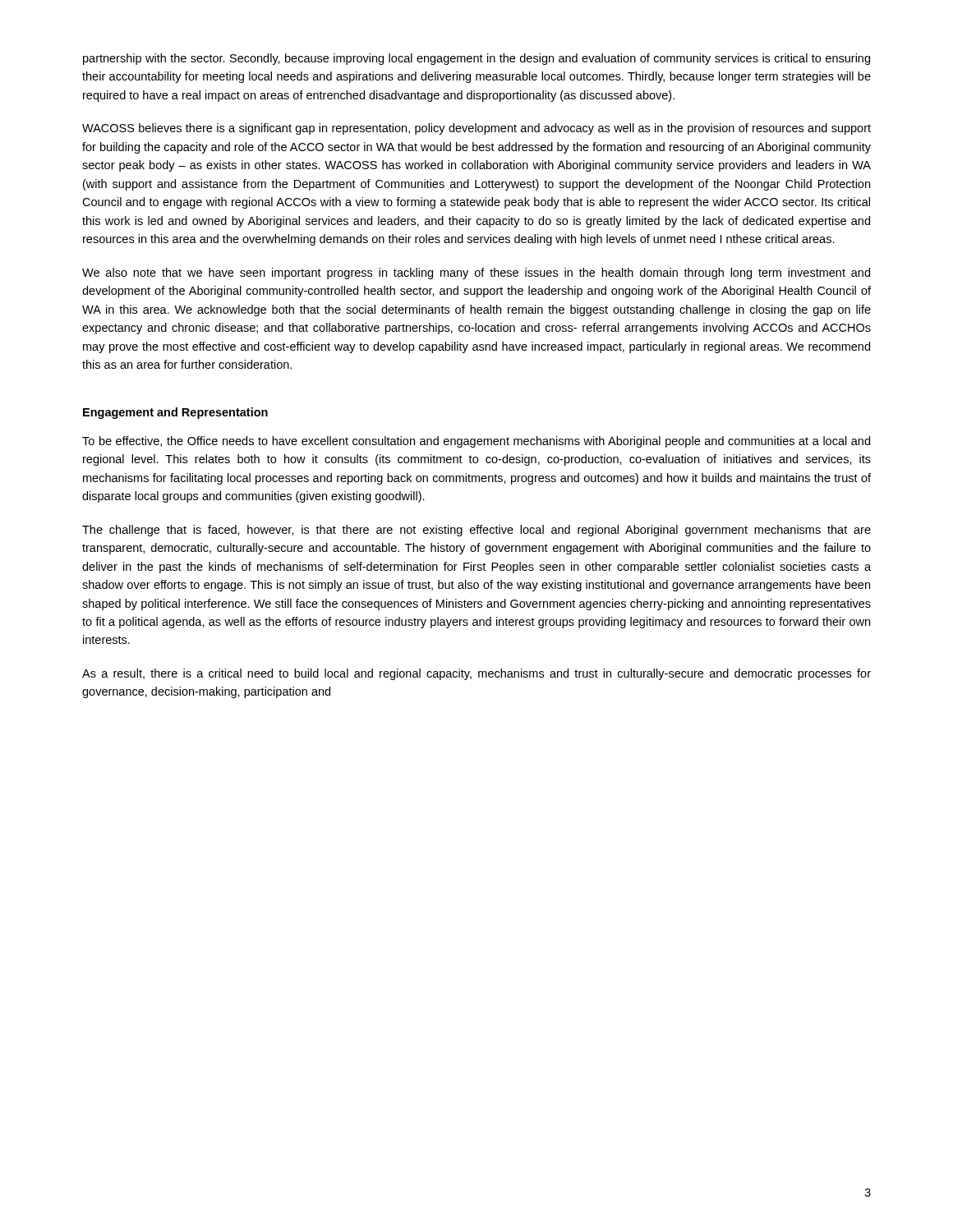
Task: Where is the passage that starts "As a result, there"?
Action: [476, 683]
